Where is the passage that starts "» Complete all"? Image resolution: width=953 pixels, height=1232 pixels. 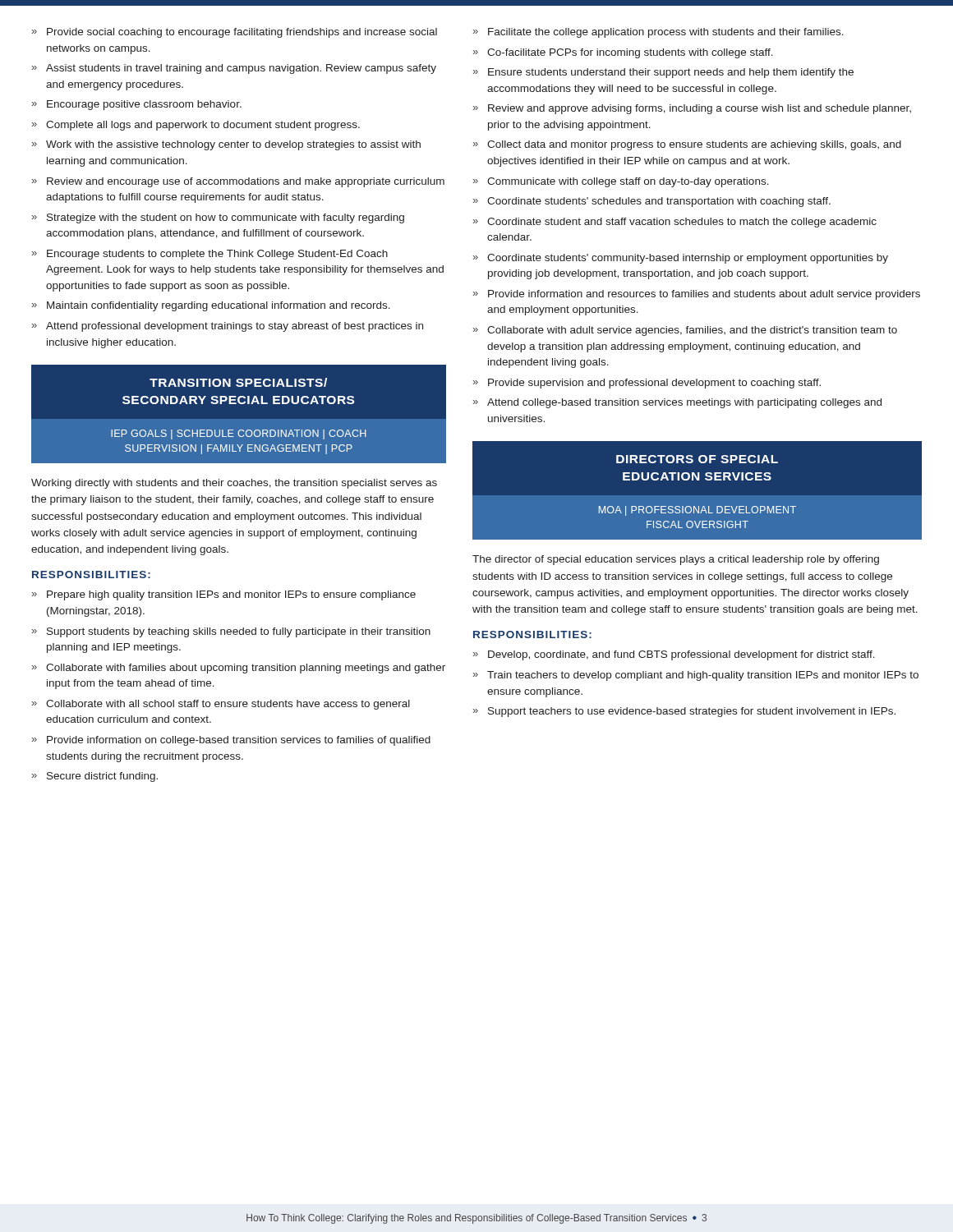tap(196, 124)
